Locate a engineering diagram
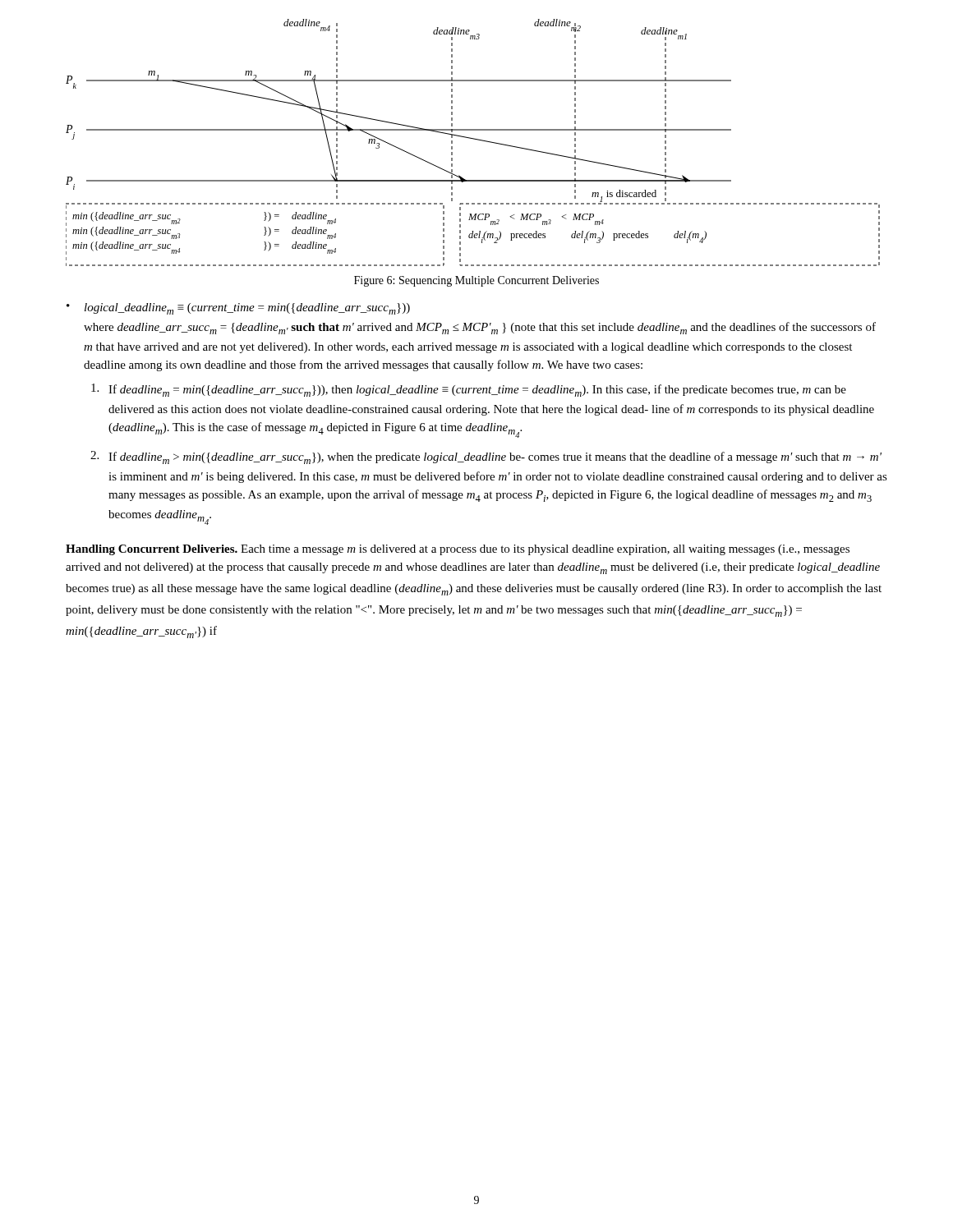 click(476, 144)
